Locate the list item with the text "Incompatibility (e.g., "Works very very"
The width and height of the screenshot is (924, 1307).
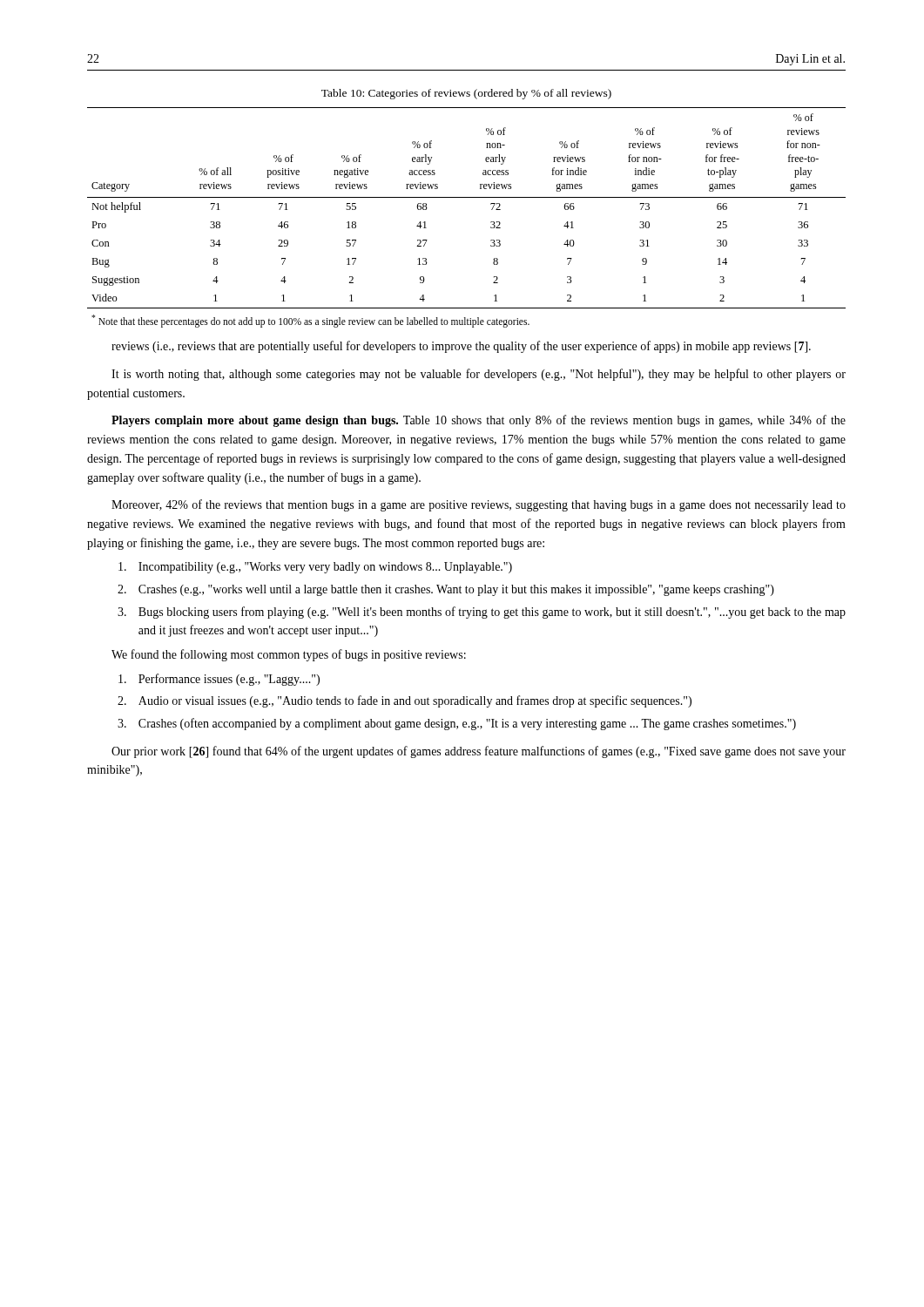(x=482, y=567)
